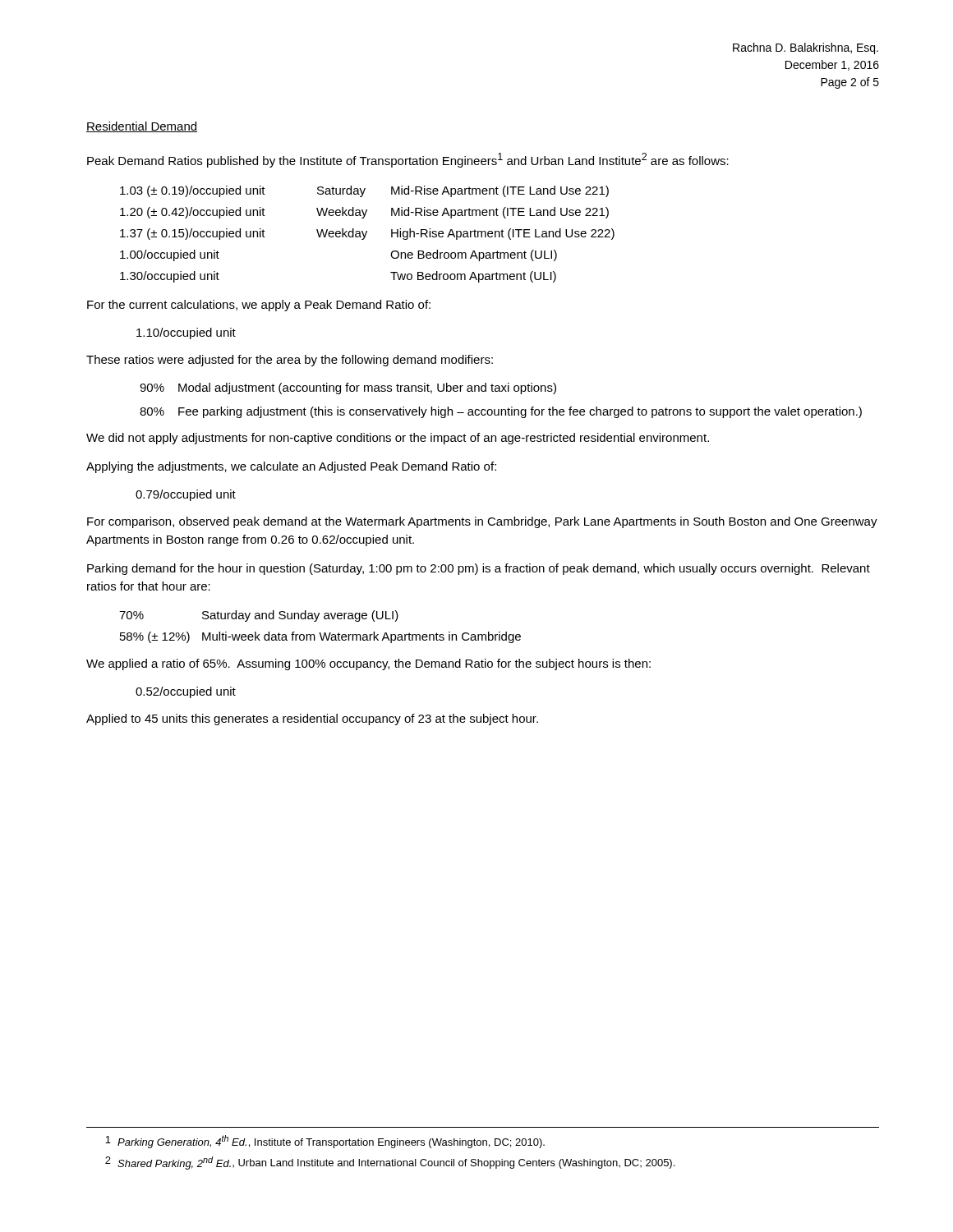Locate the element starting "For the current calculations, we apply"
Viewport: 953px width, 1232px height.
[259, 304]
